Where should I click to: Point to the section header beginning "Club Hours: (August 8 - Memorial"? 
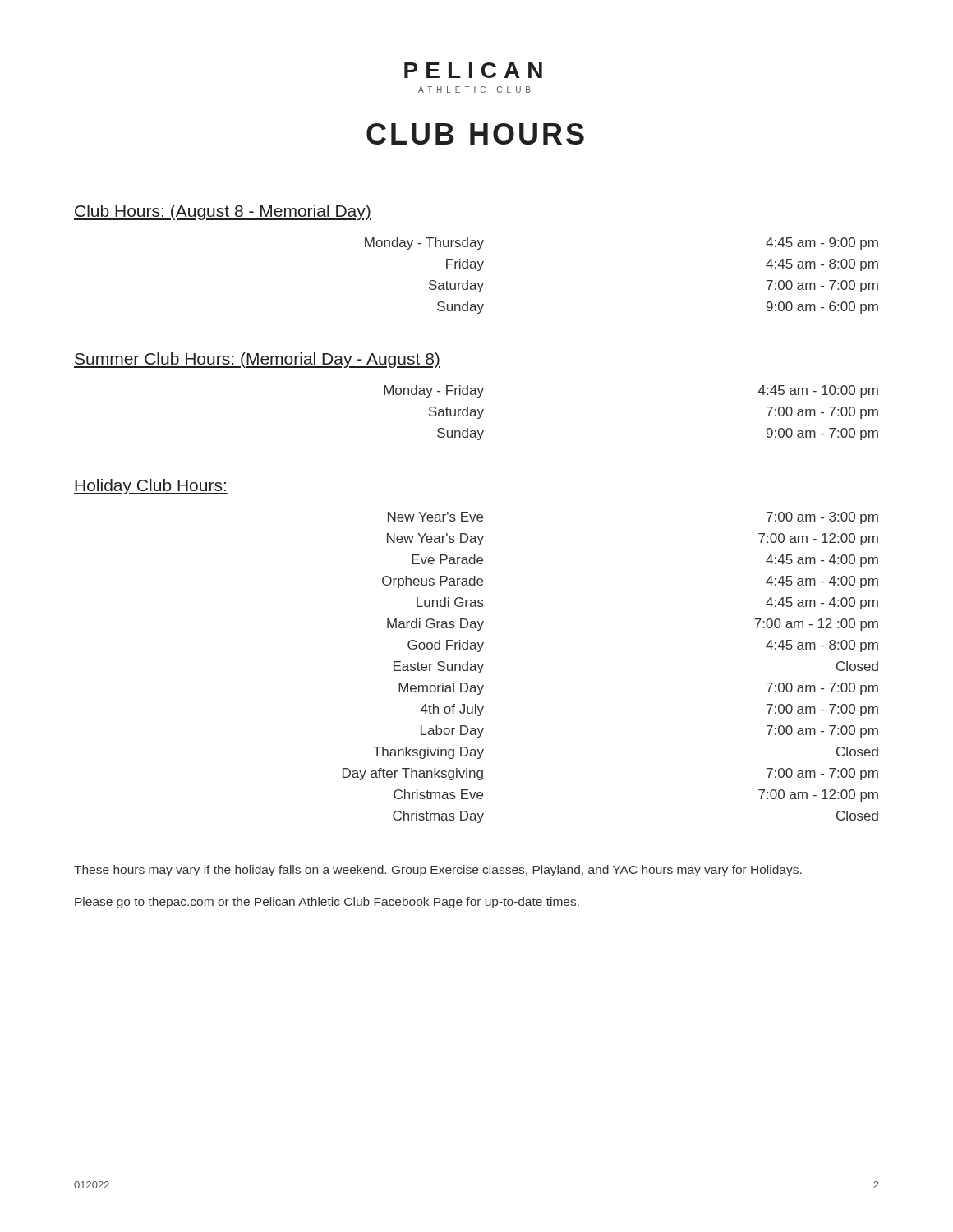coord(223,211)
